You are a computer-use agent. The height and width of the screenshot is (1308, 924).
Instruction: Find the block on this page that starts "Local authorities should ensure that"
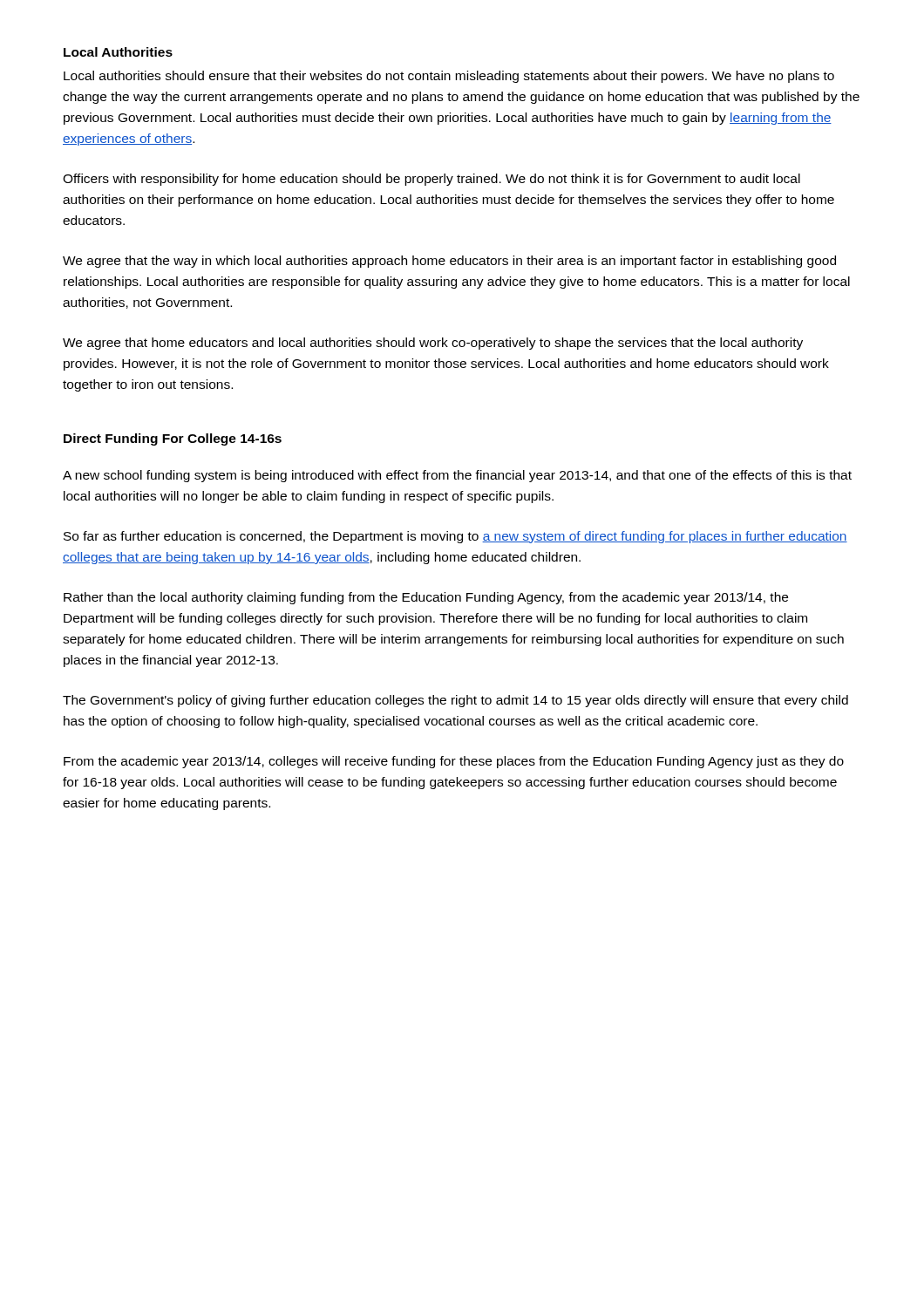pyautogui.click(x=461, y=107)
